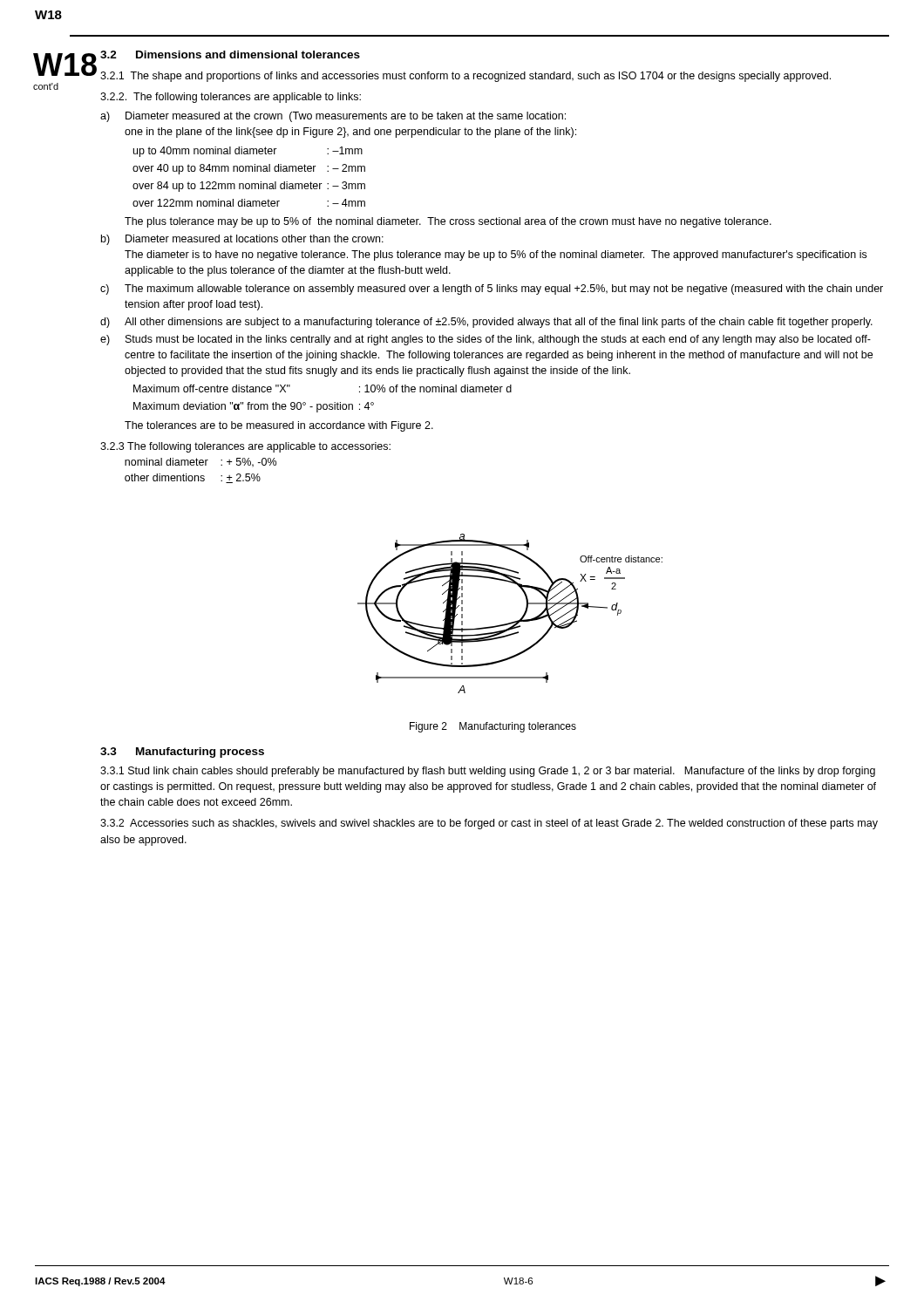The height and width of the screenshot is (1308, 924).
Task: Locate the caption with the text "Figure 2 Manufacturing tolerances"
Action: click(x=492, y=726)
